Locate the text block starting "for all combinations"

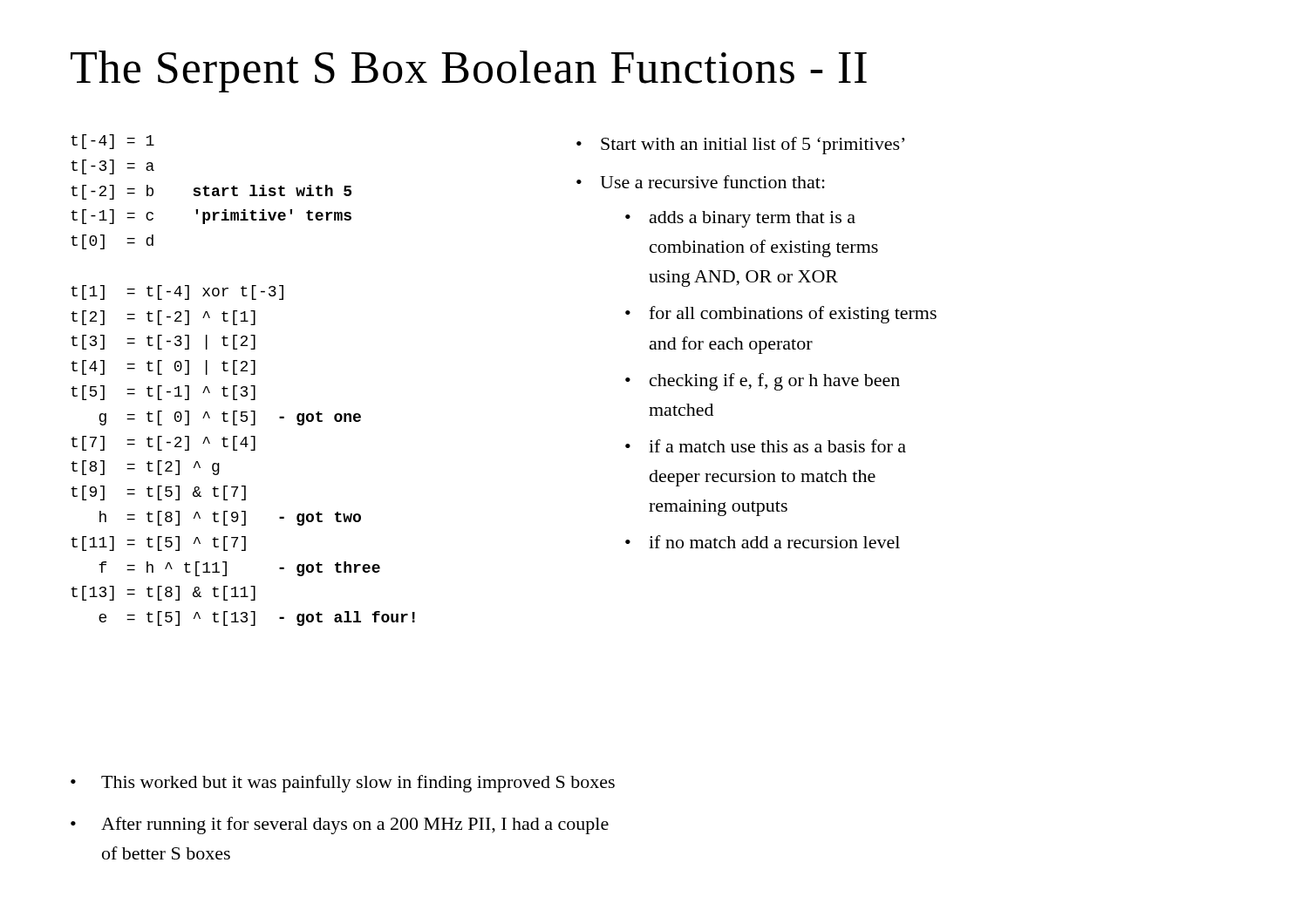793,328
